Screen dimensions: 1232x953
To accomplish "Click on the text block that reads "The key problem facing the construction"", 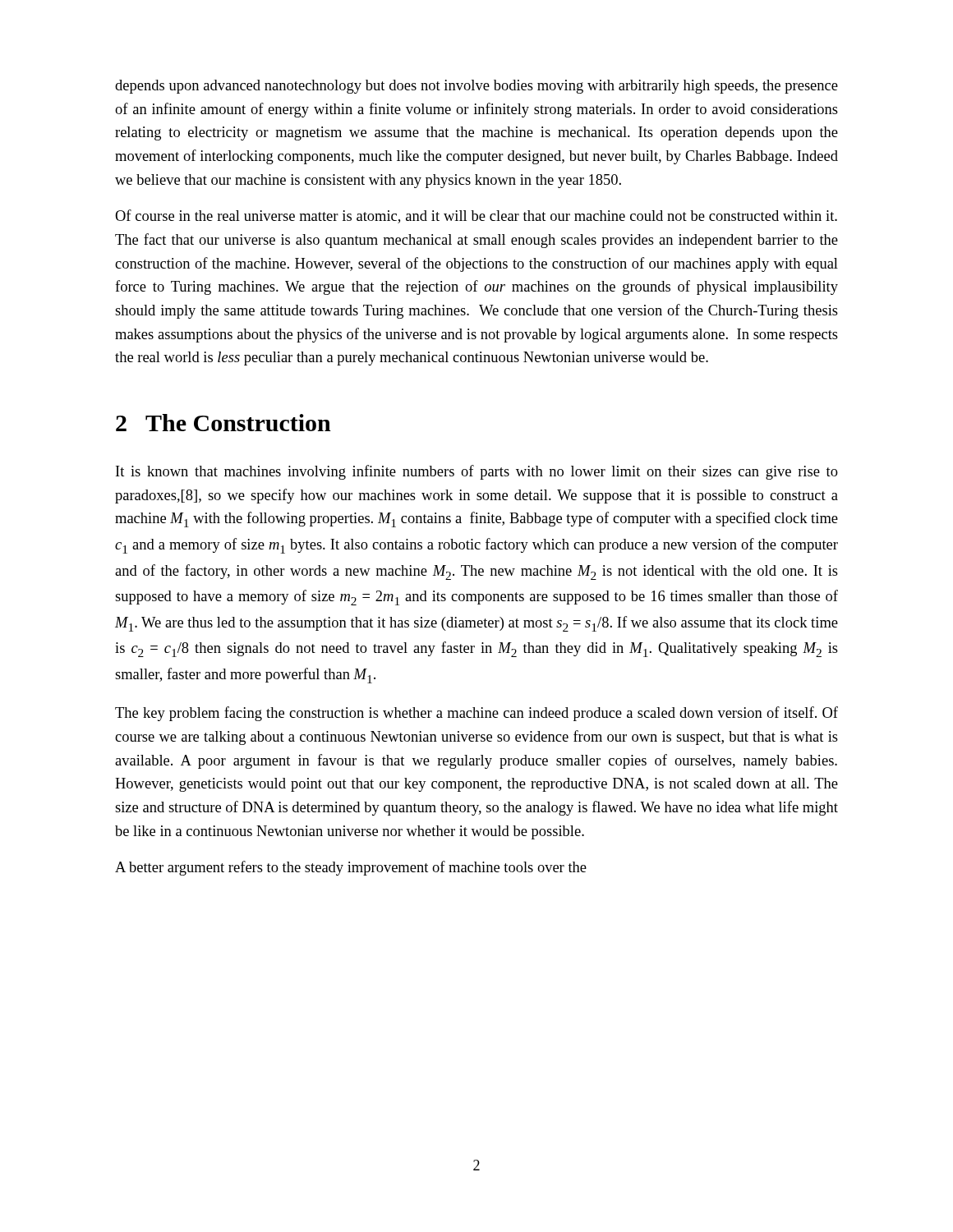I will [x=476, y=772].
